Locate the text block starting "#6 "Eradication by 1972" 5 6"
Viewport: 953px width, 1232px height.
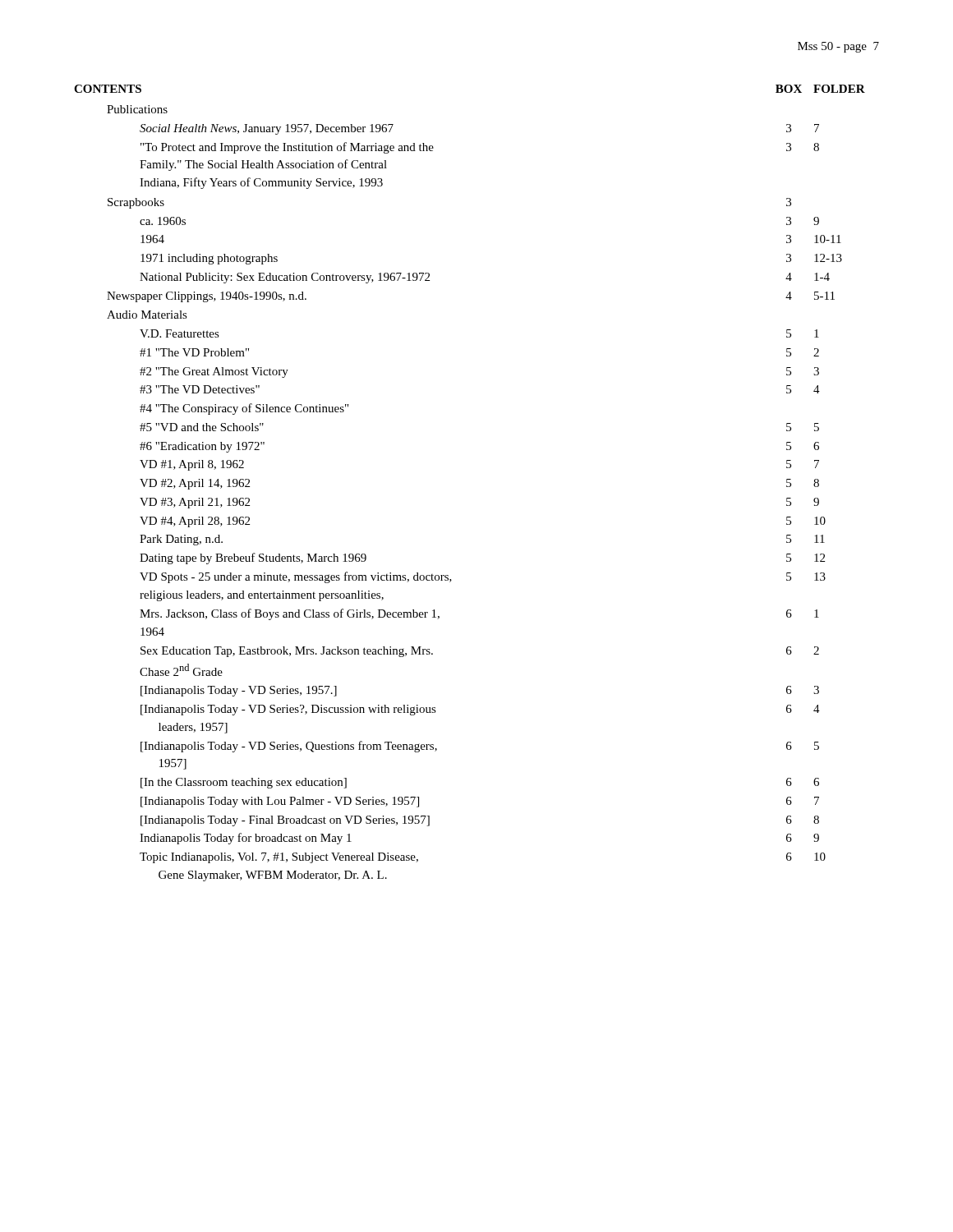click(198, 447)
